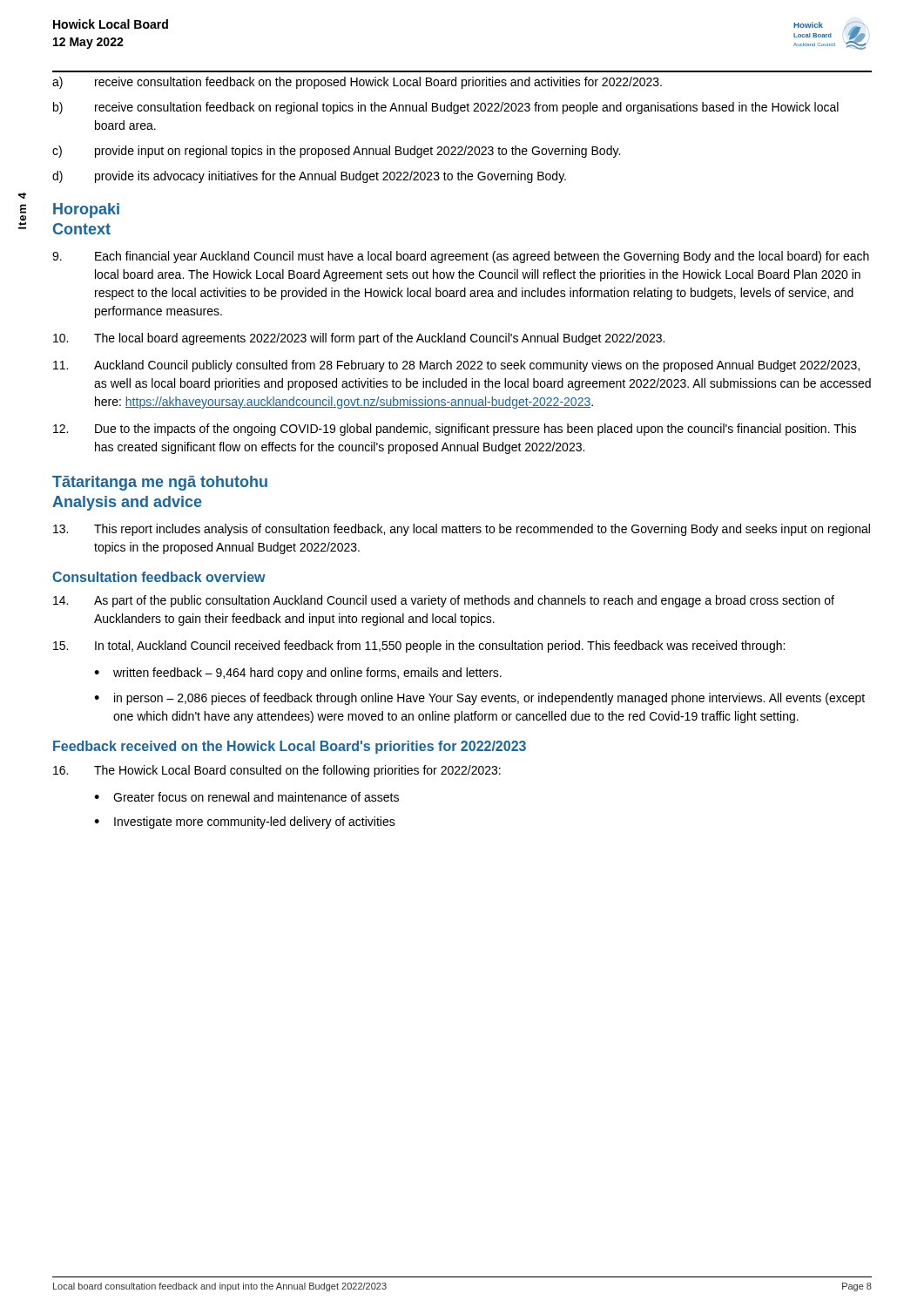
Task: Click the passage that begins "c) provide input on regional"
Action: [x=462, y=151]
